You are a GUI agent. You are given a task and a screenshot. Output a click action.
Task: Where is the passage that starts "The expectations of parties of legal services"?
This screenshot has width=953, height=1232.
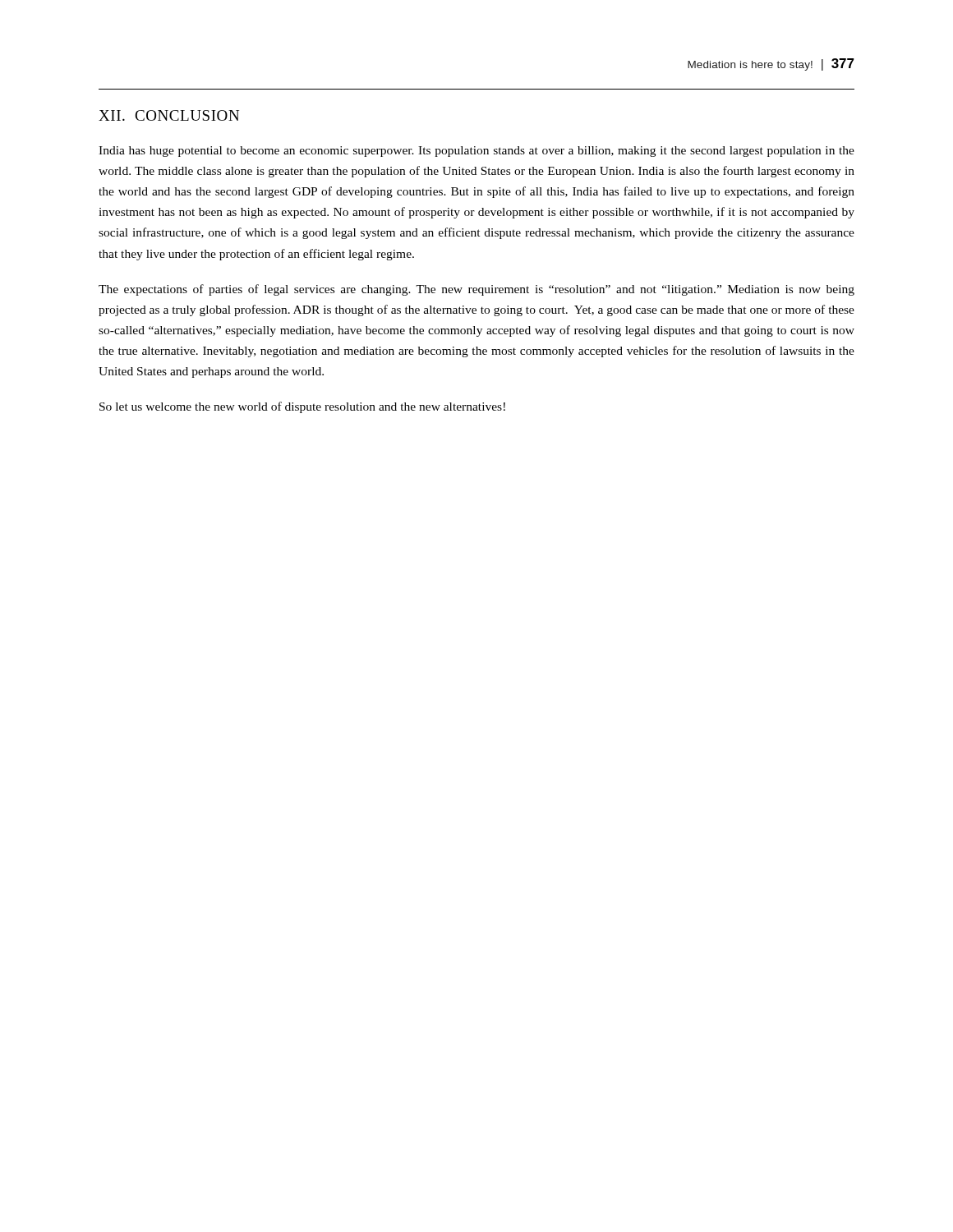tap(476, 330)
